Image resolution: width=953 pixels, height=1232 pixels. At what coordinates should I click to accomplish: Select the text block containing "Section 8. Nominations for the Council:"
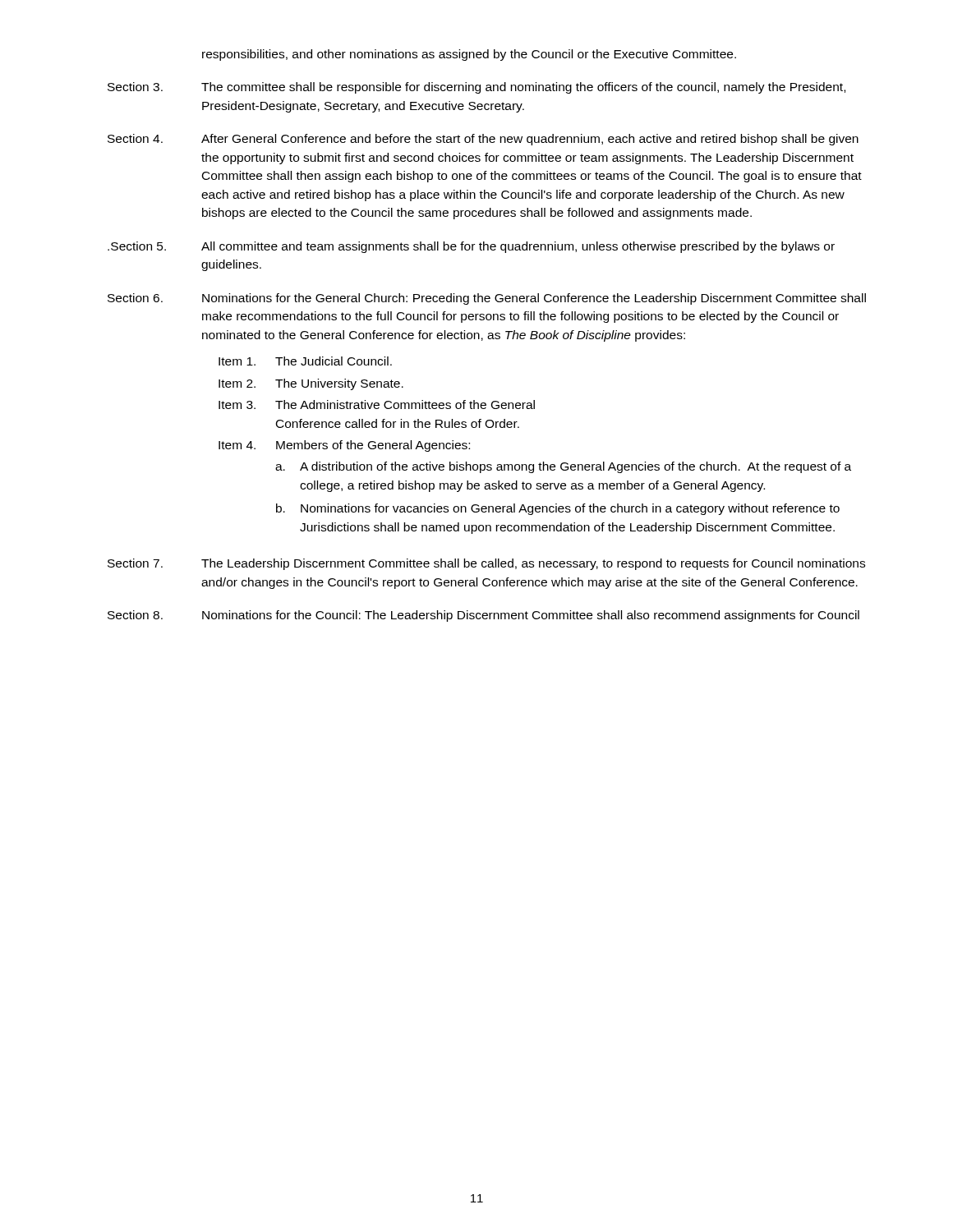(493, 616)
